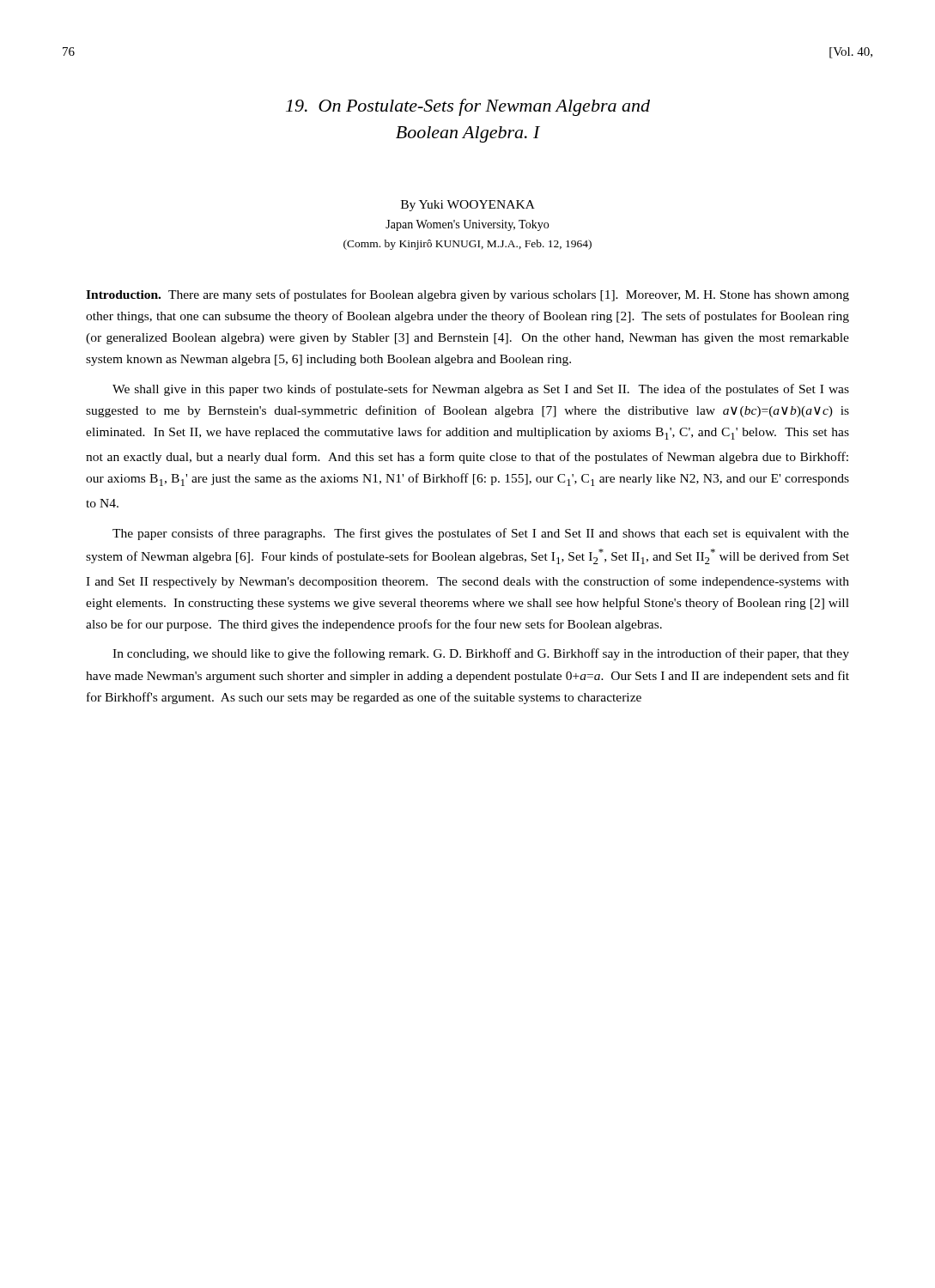935x1288 pixels.
Task: Find the element starting "Introduction. There are many sets of"
Action: [468, 326]
